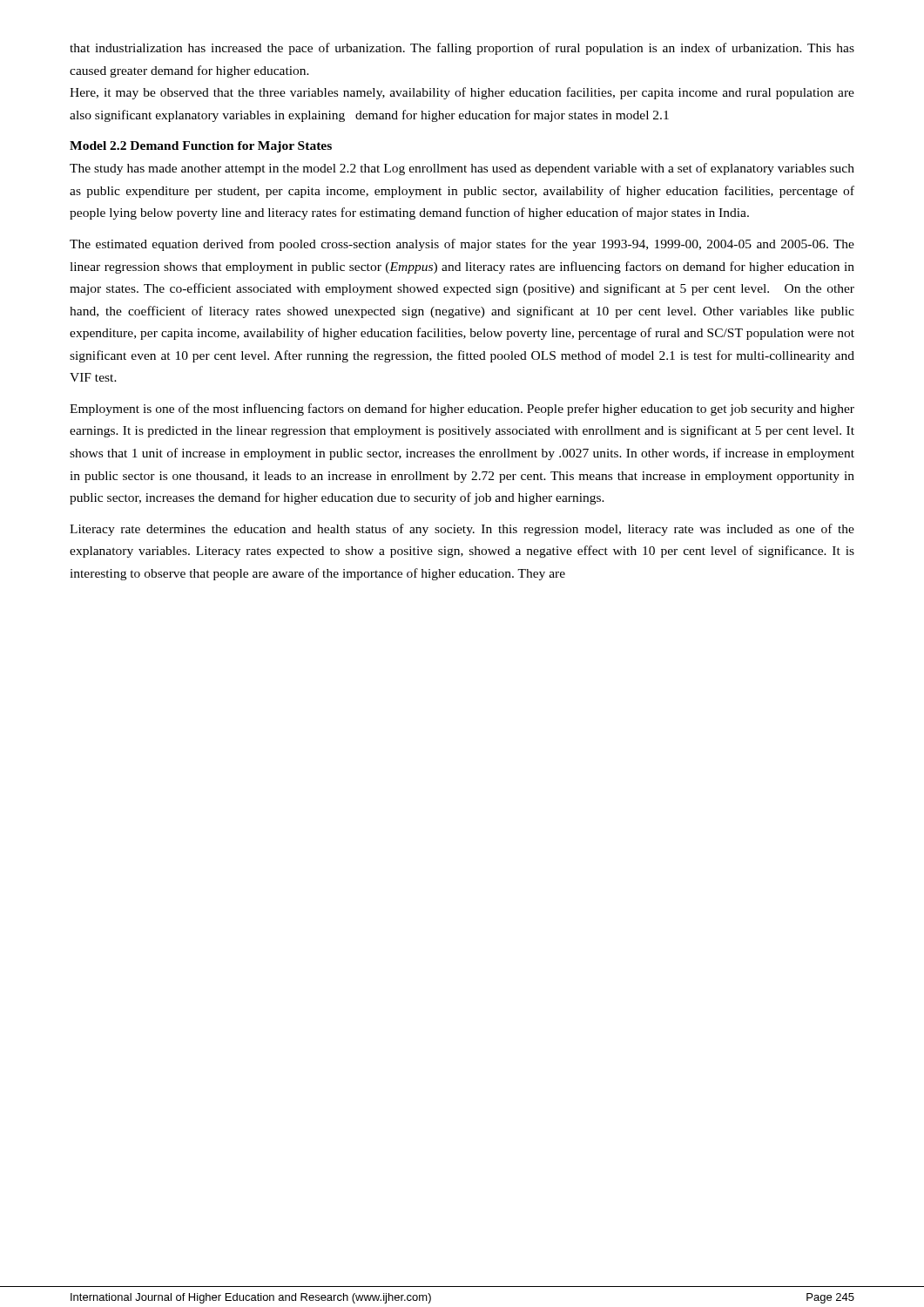Screen dimensions: 1307x924
Task: Locate the block of text that opens with "that industrialization has increased"
Action: pos(462,81)
